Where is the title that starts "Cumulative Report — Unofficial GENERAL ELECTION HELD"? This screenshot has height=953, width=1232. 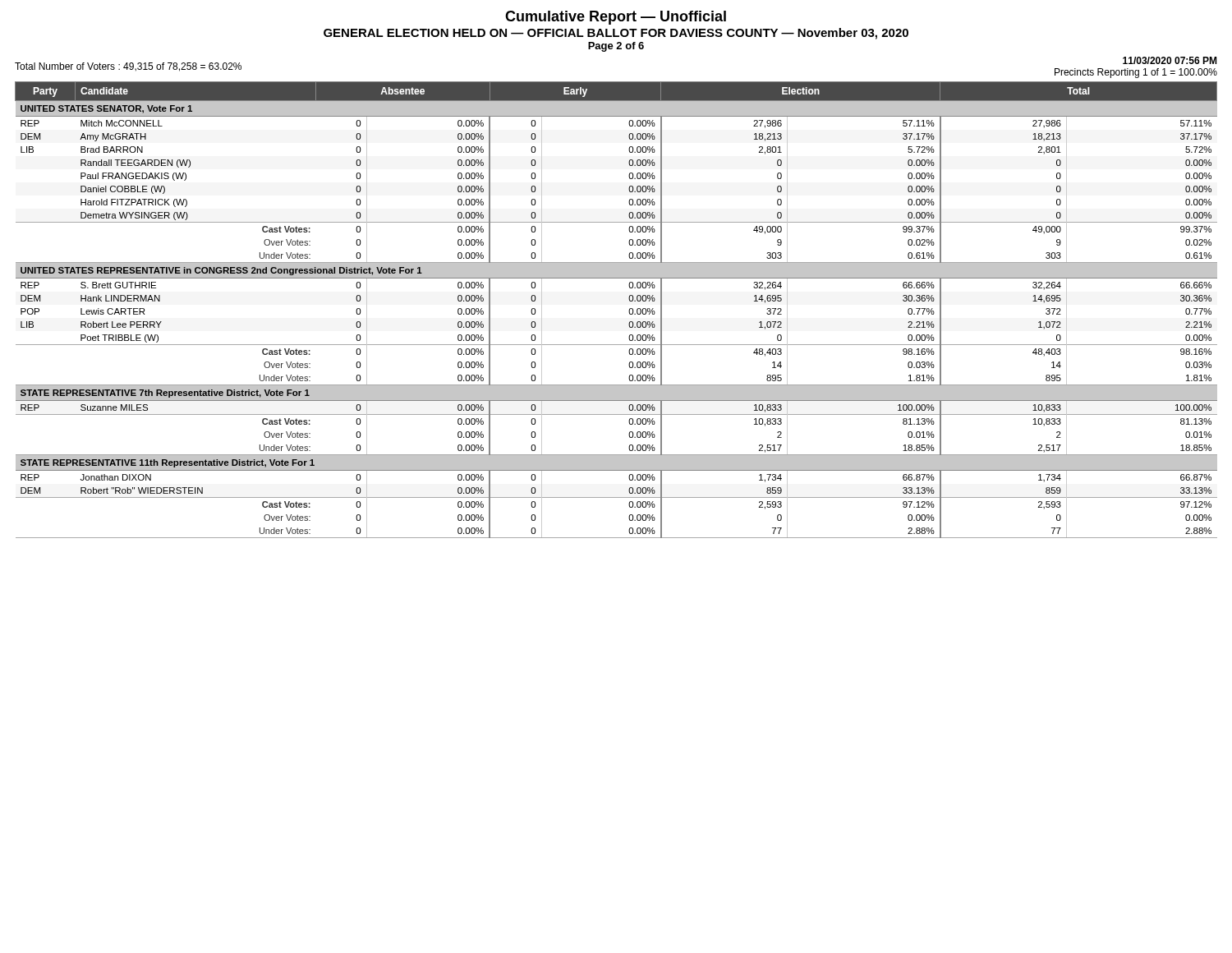[x=616, y=30]
